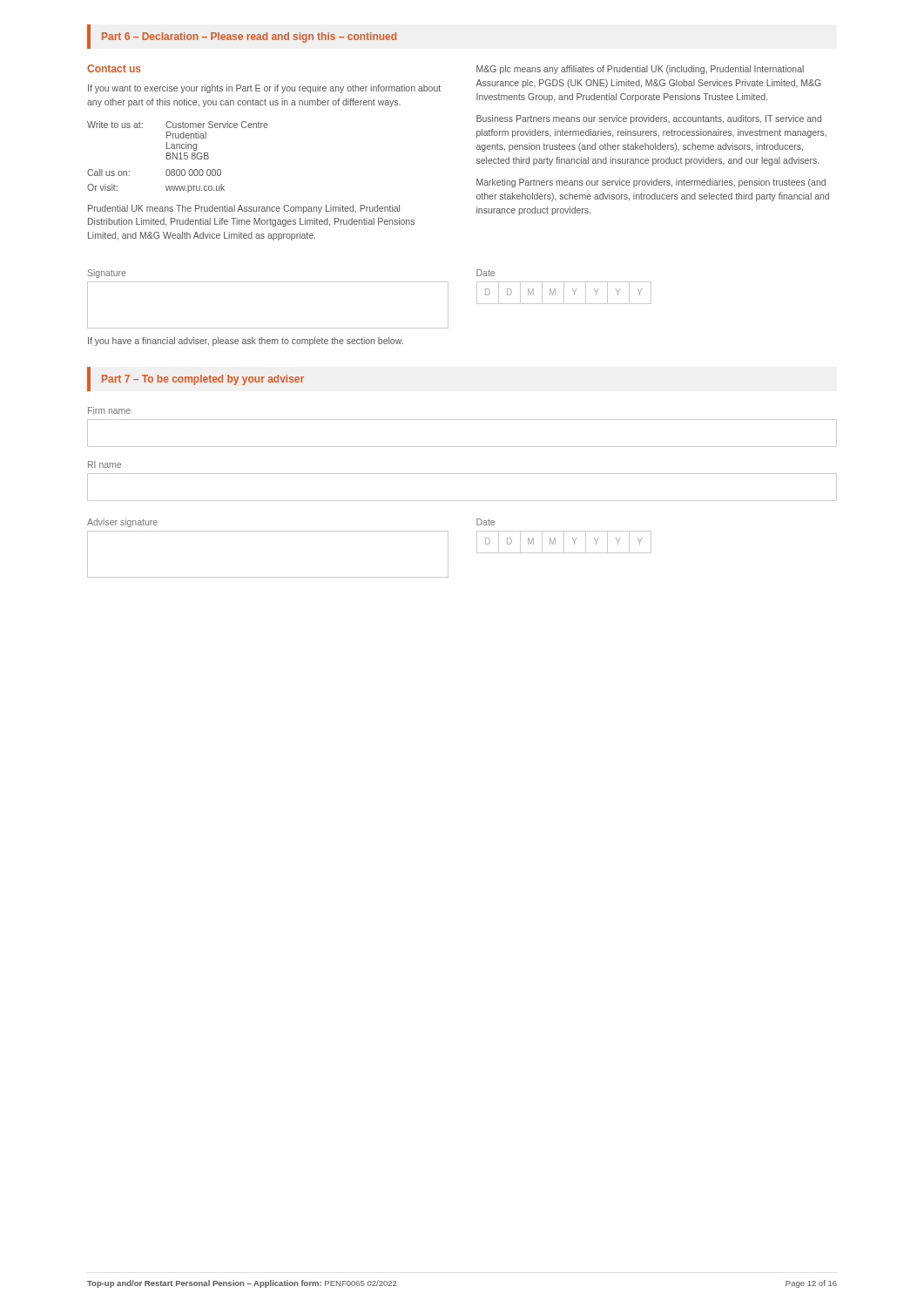
Task: Point to the element starting "Part 7 –"
Action: pos(203,379)
